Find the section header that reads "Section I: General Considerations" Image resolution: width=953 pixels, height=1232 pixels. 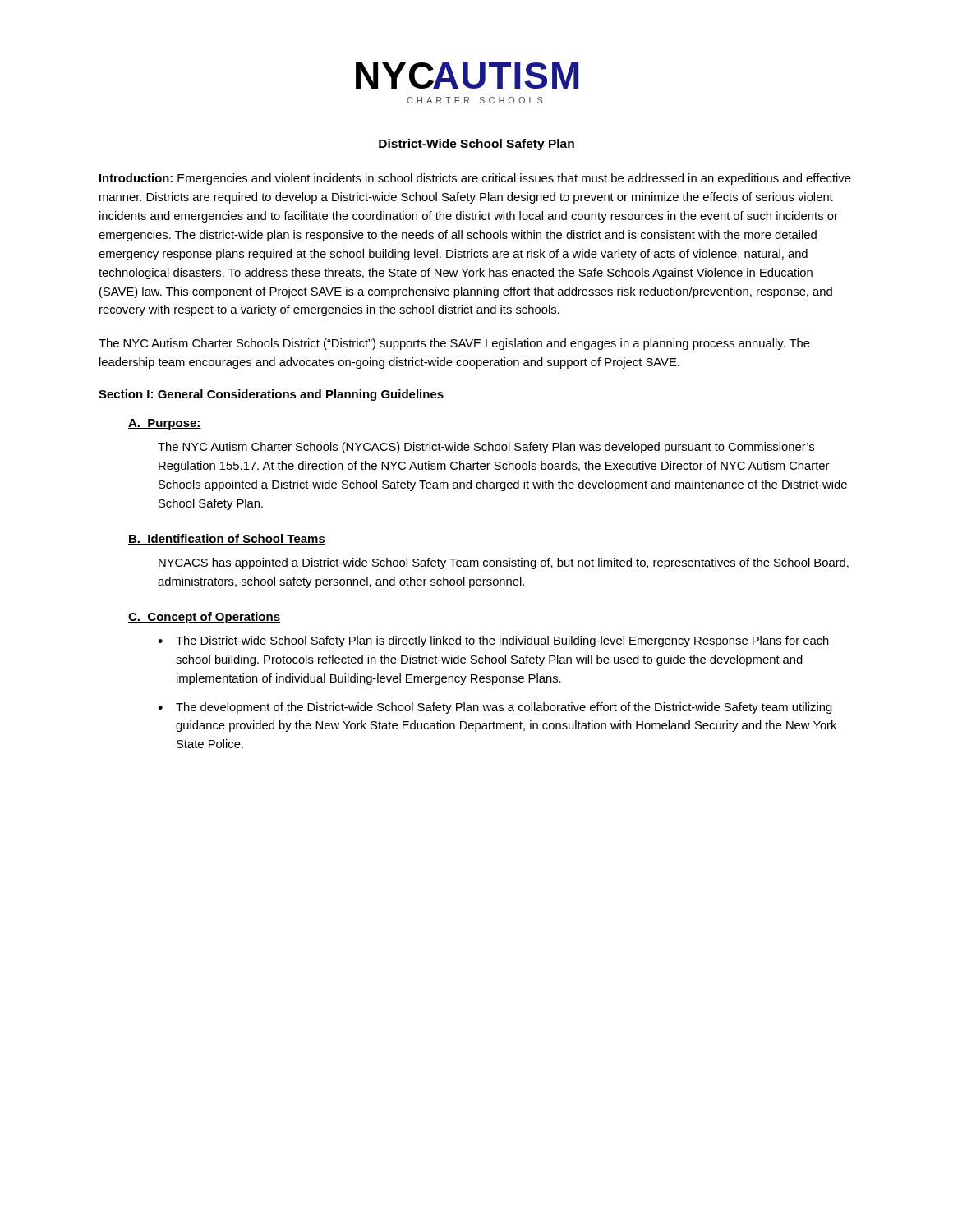pyautogui.click(x=271, y=394)
